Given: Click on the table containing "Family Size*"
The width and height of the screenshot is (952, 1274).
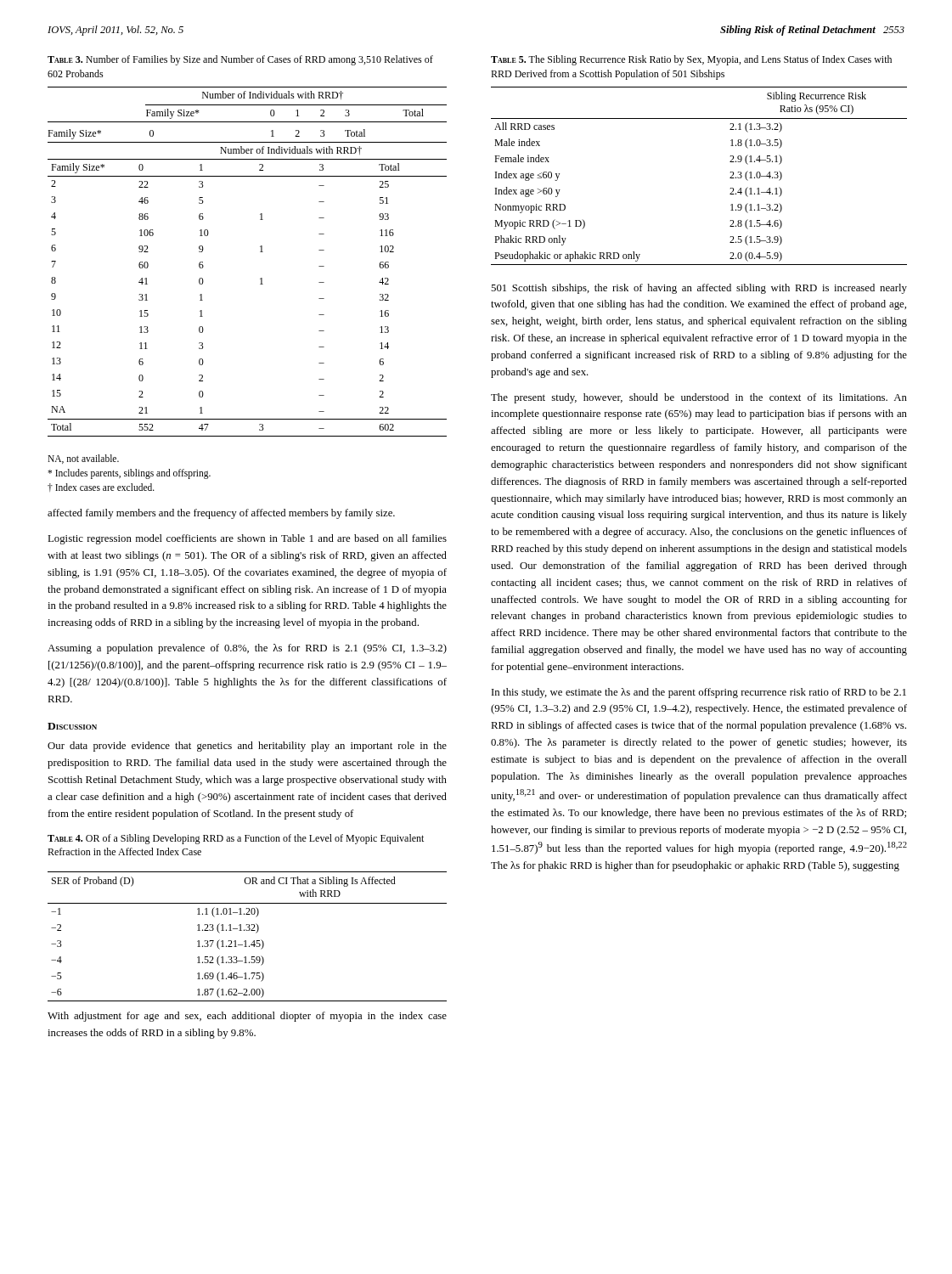Looking at the screenshot, I should (247, 261).
